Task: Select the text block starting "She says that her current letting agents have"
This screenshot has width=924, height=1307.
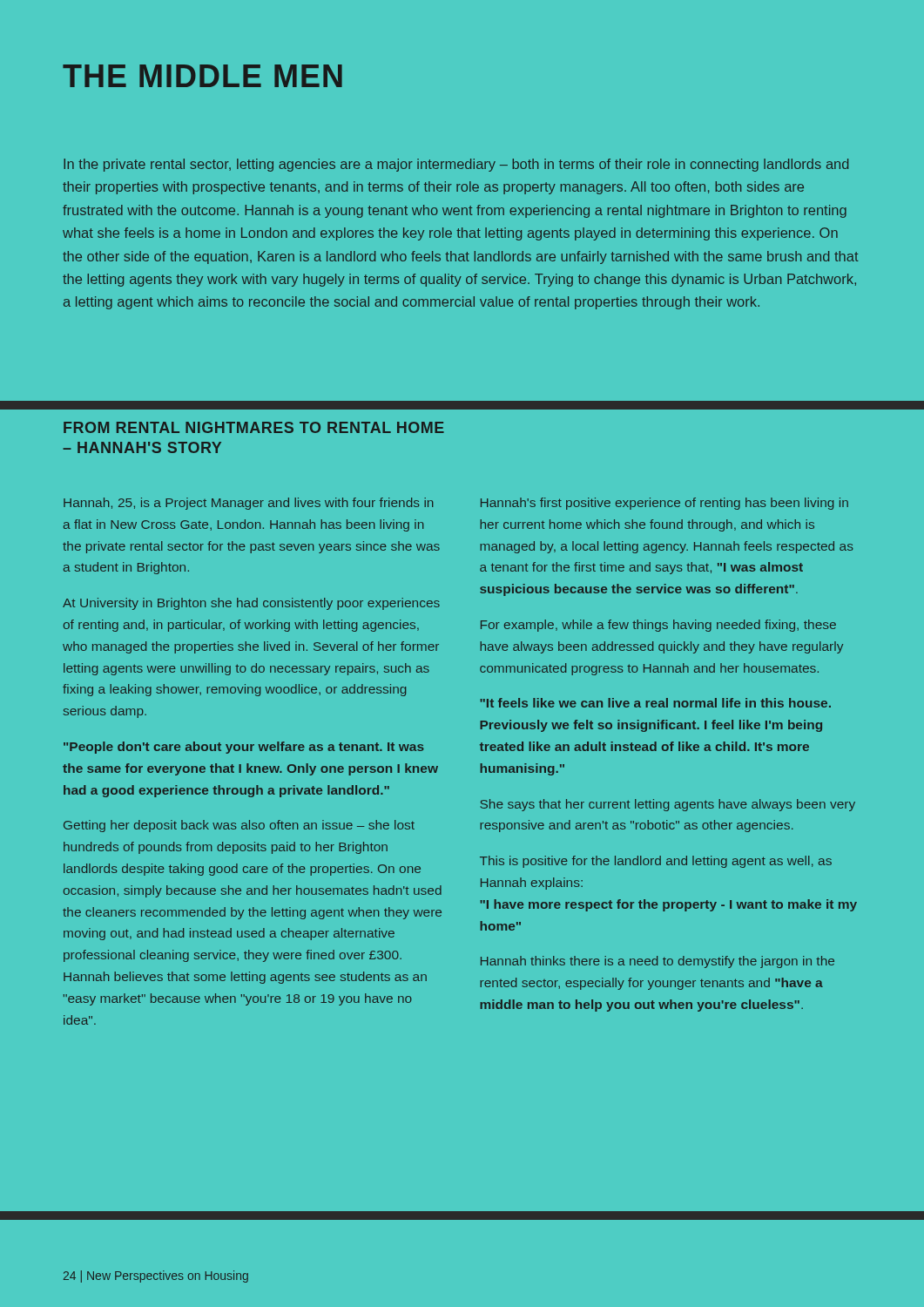Action: pyautogui.click(x=667, y=814)
